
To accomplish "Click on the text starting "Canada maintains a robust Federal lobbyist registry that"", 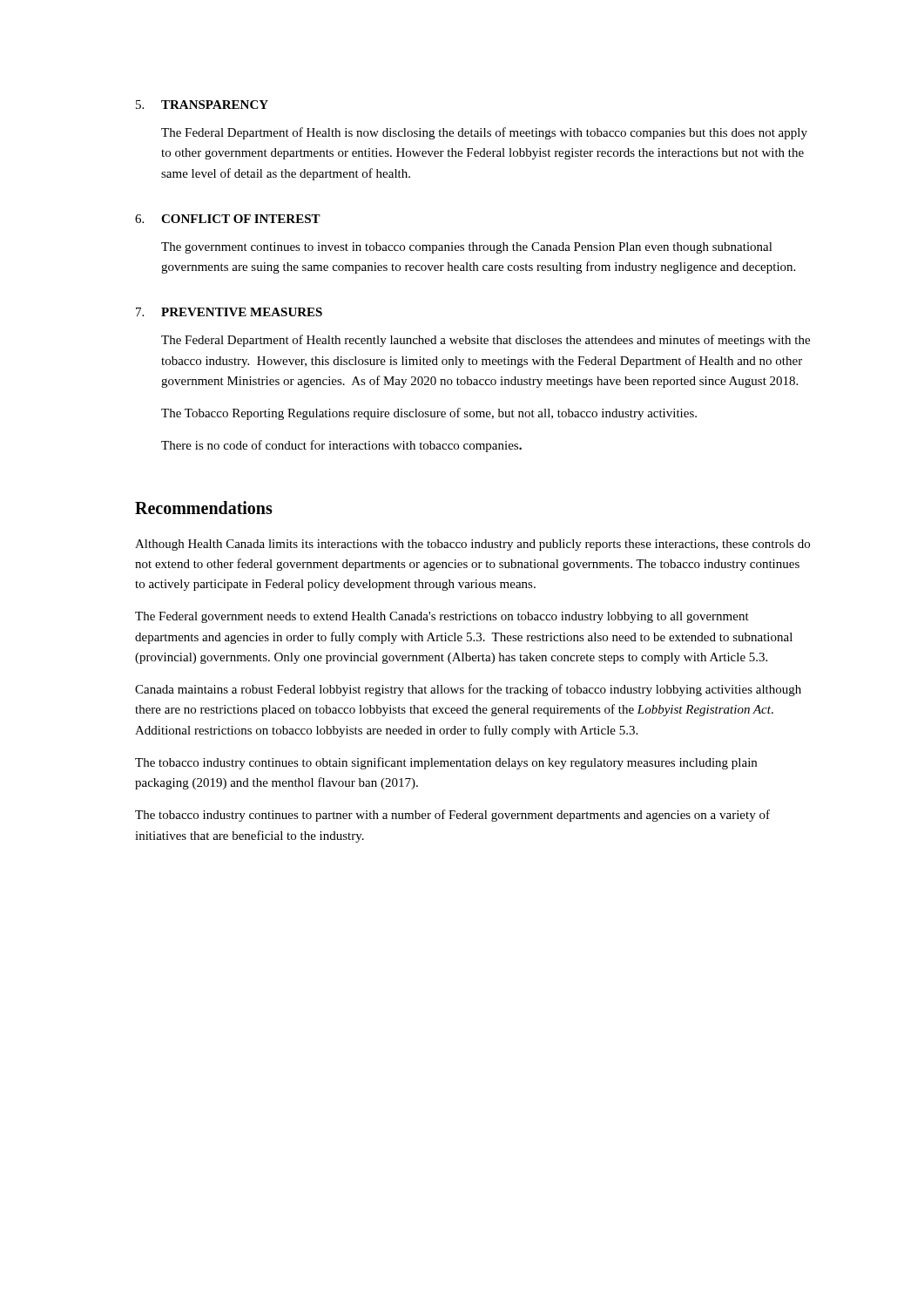I will 468,710.
